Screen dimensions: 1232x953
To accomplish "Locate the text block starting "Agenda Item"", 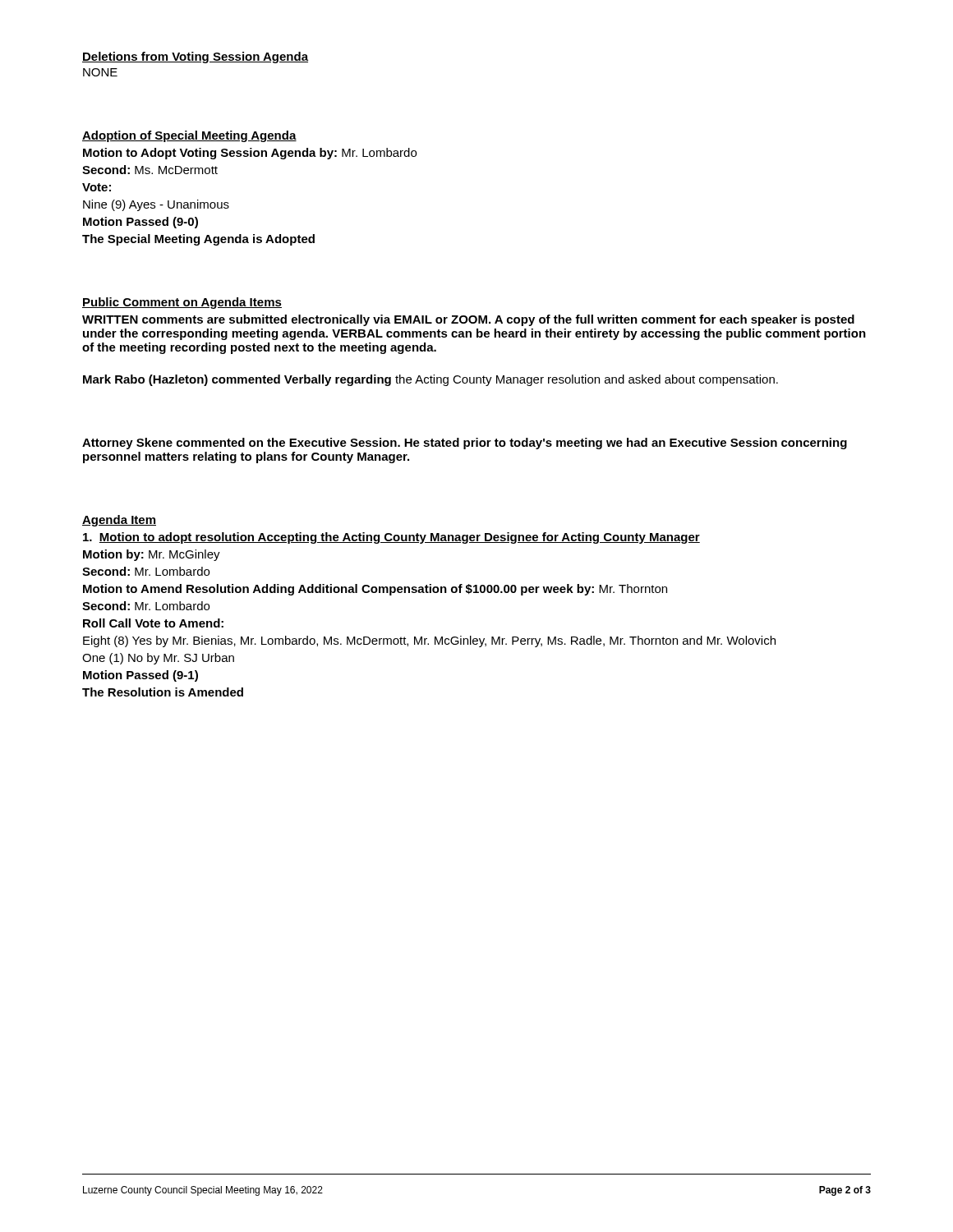I will click(x=119, y=519).
